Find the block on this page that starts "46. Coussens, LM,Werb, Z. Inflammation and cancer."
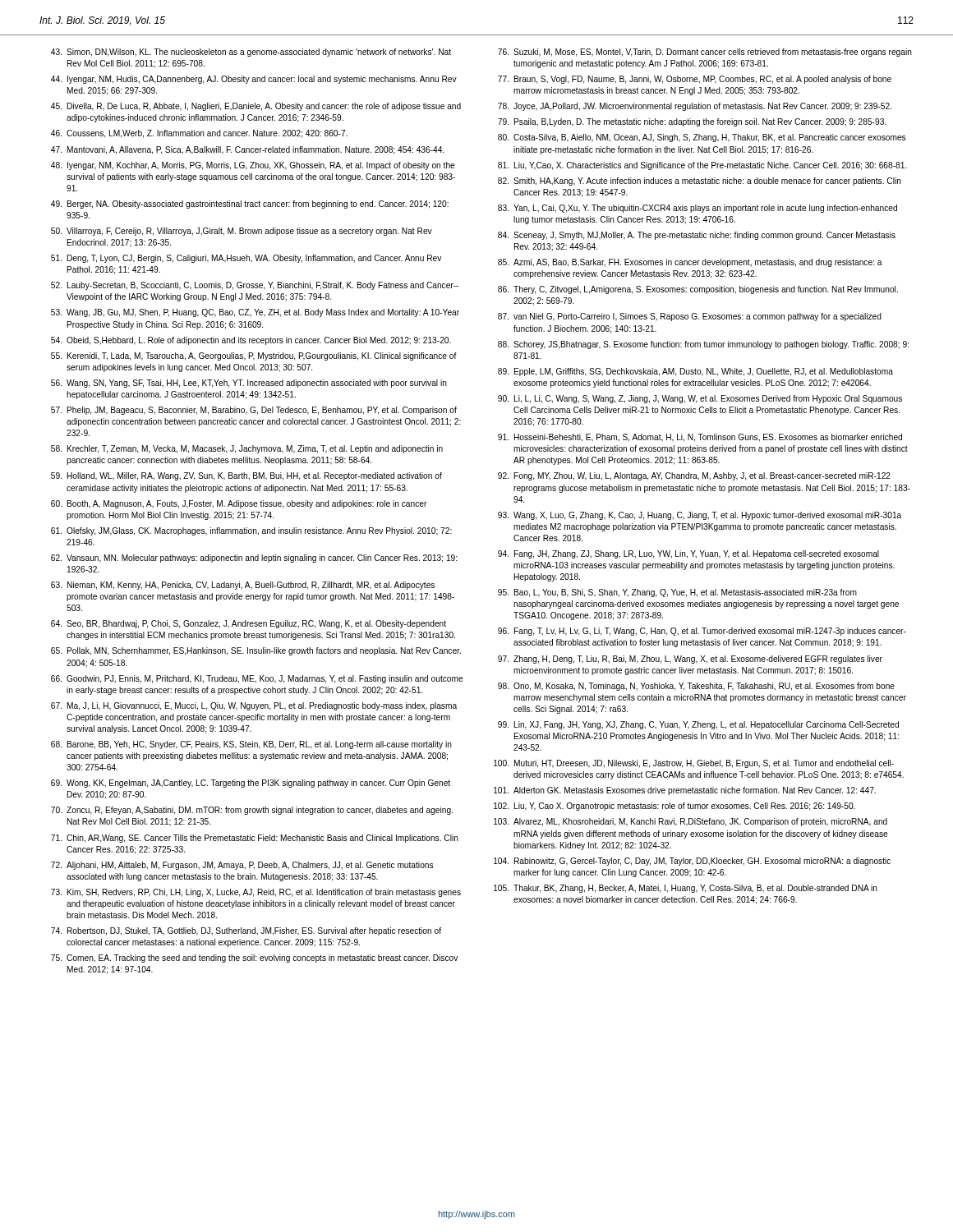The height and width of the screenshot is (1232, 953). (253, 134)
